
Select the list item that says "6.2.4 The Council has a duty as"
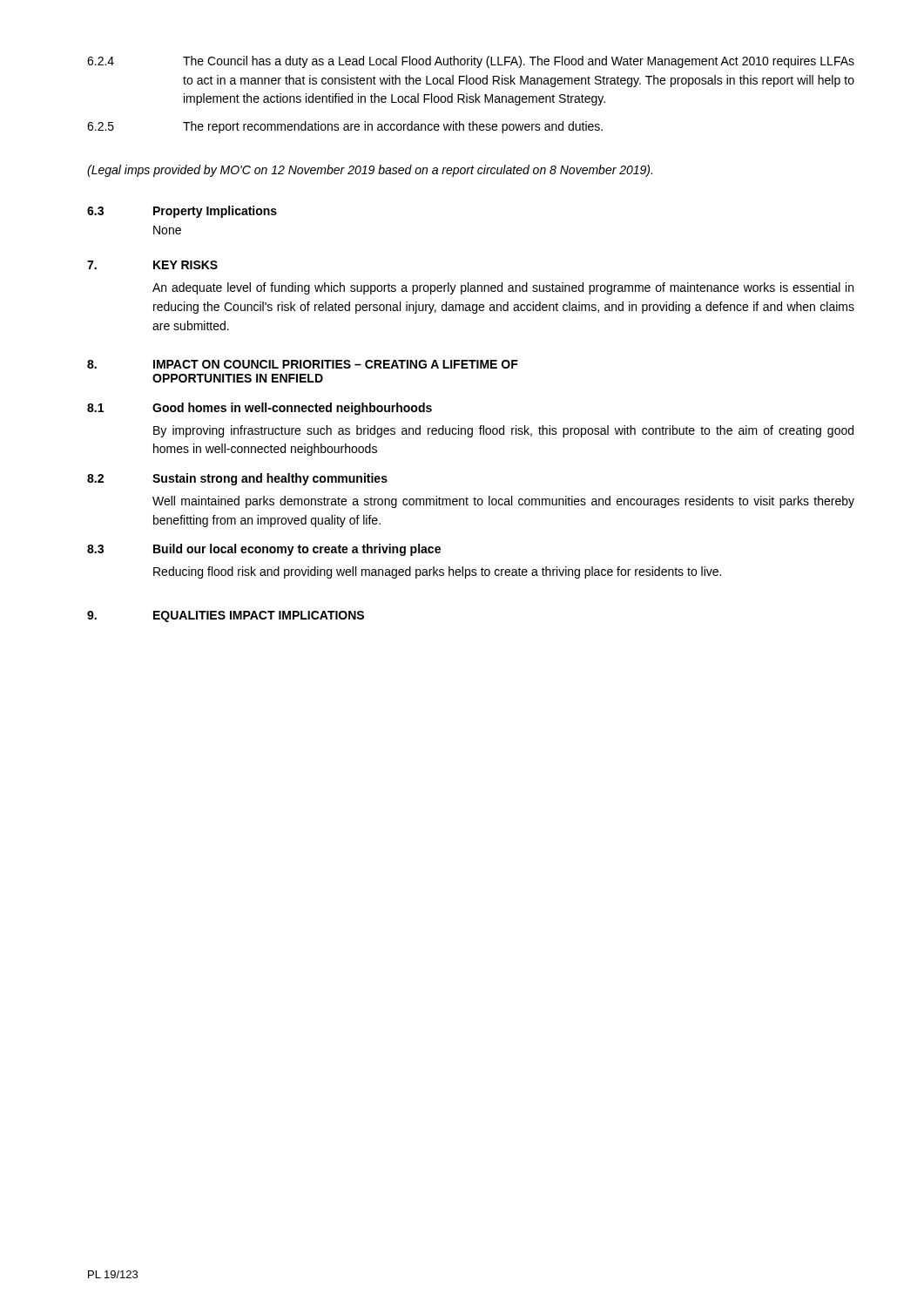point(471,81)
